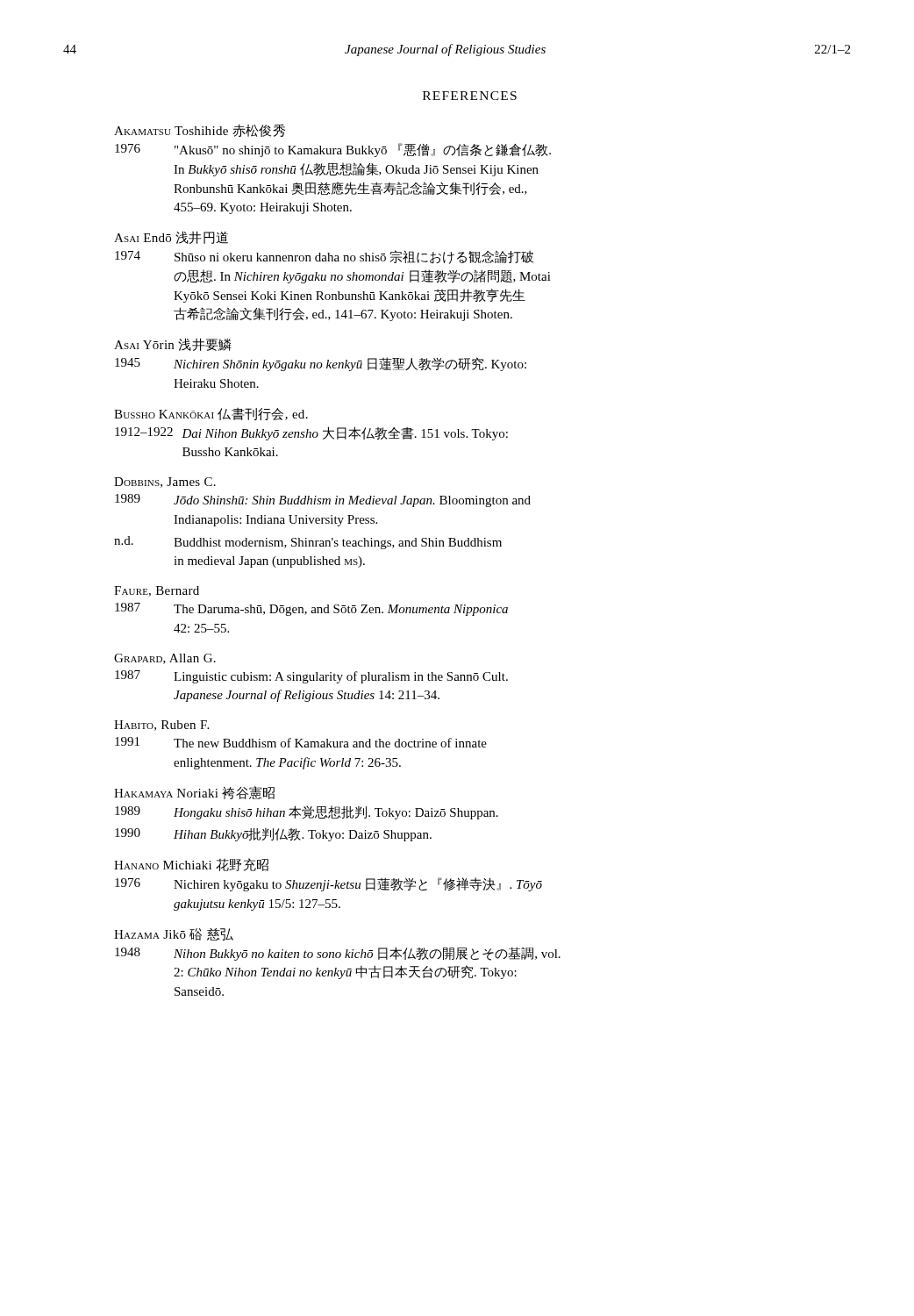Click on the element starting "1912–1922 Dai Nihon Bukkyō zensho 大日本仏教全書."

pyautogui.click(x=311, y=443)
